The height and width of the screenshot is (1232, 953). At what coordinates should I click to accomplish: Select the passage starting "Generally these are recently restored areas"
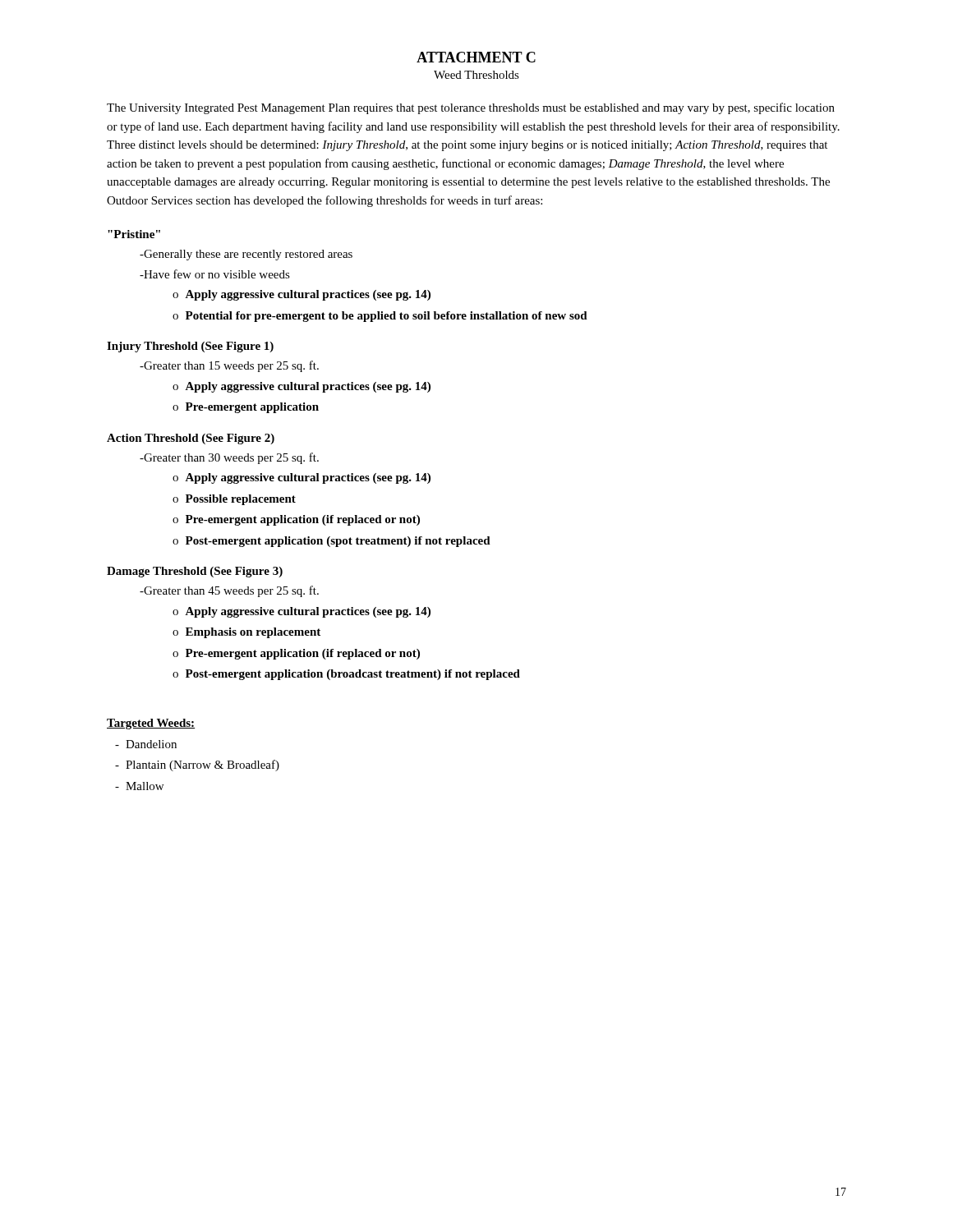[246, 254]
